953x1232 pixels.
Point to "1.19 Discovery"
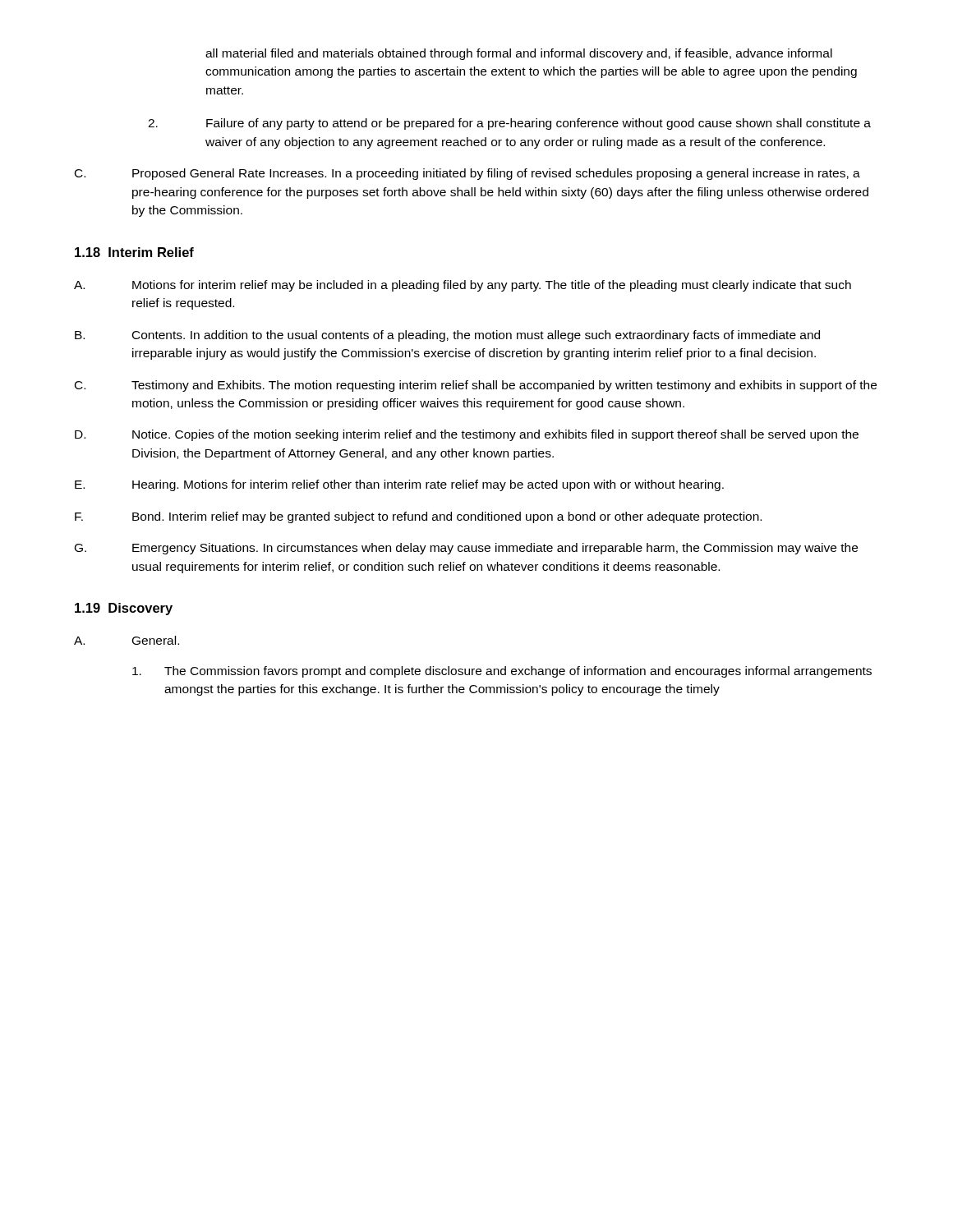(123, 608)
